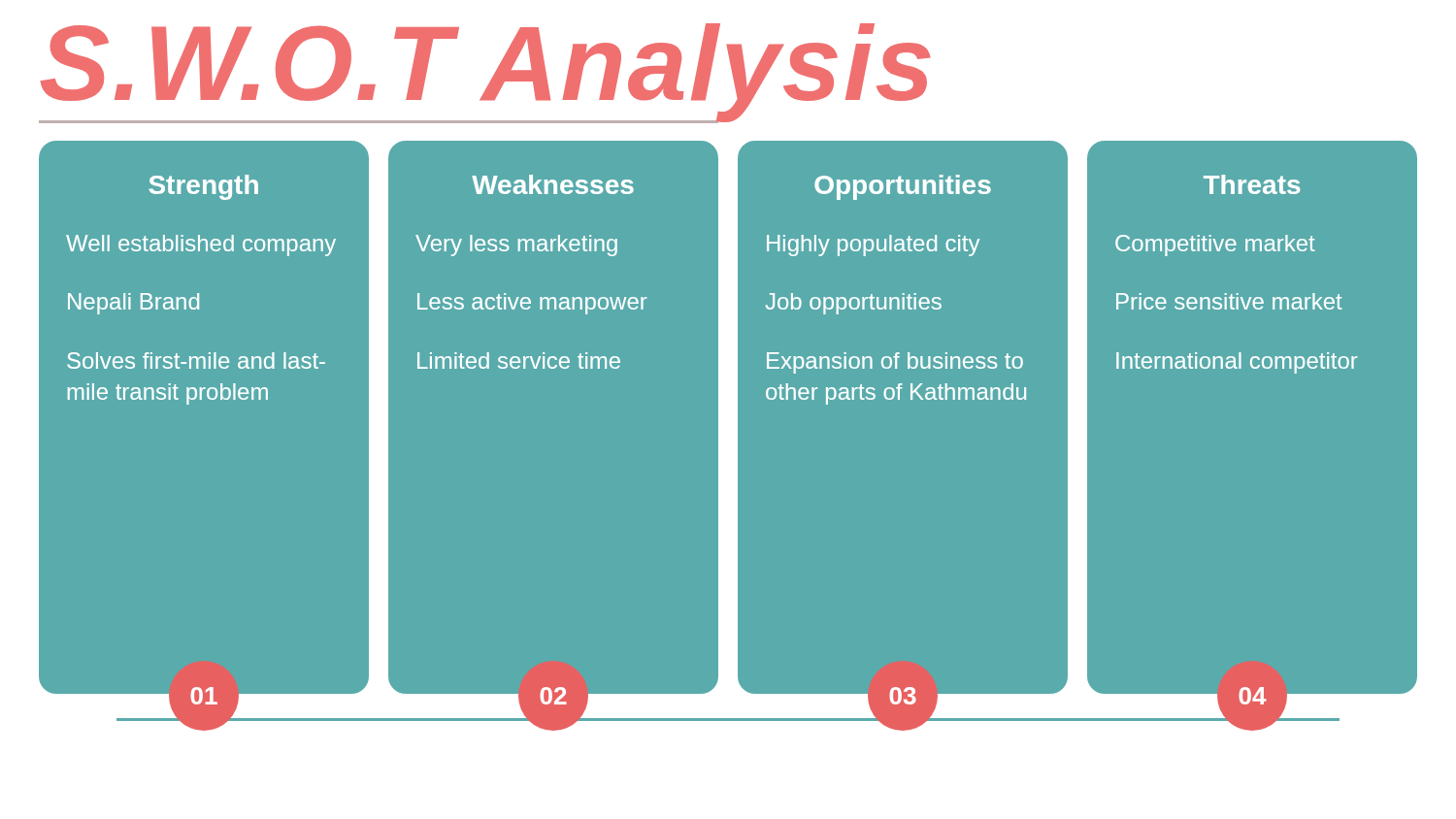Point to "Price sensitive market"

click(1228, 302)
